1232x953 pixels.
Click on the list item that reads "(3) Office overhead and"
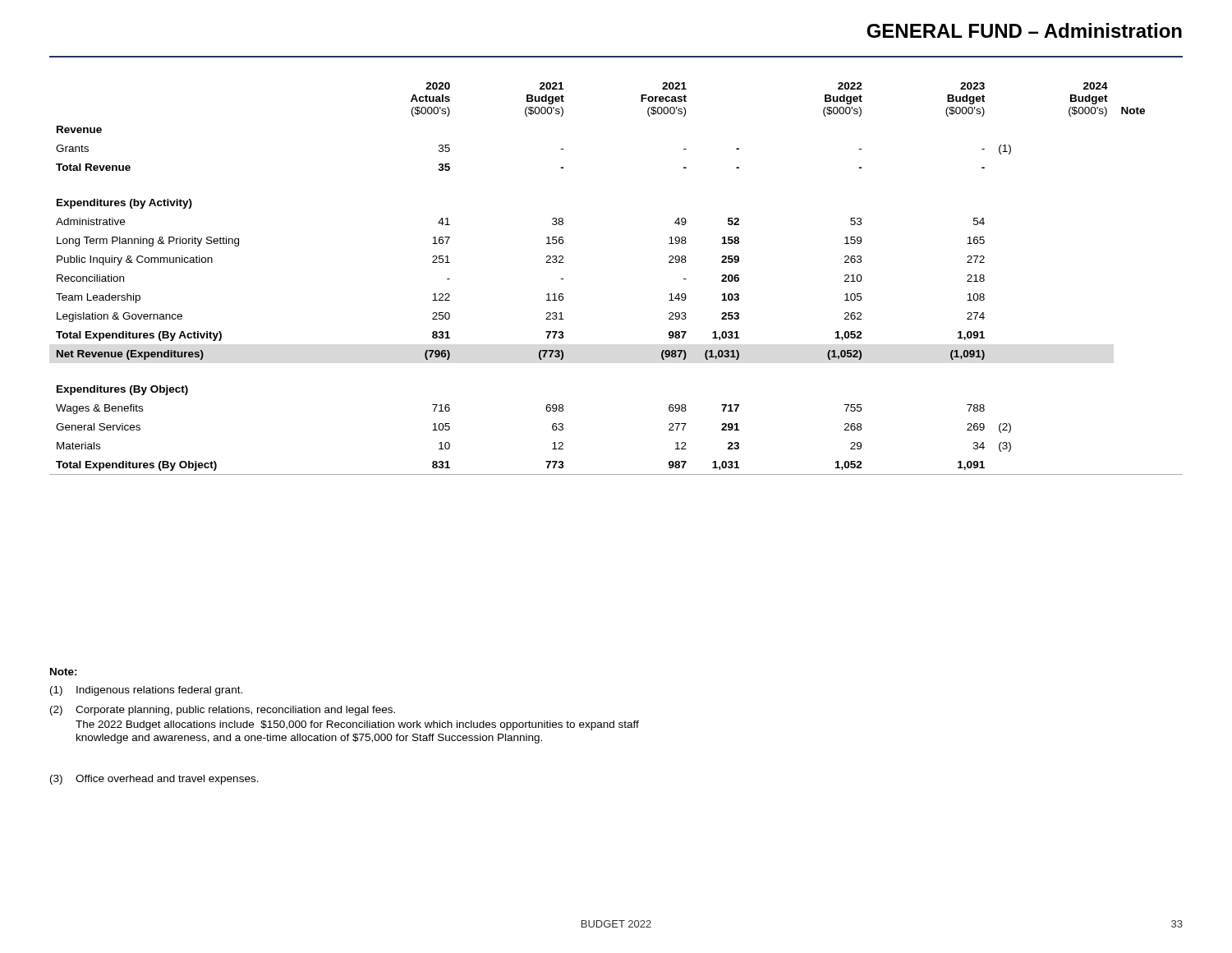pyautogui.click(x=154, y=778)
